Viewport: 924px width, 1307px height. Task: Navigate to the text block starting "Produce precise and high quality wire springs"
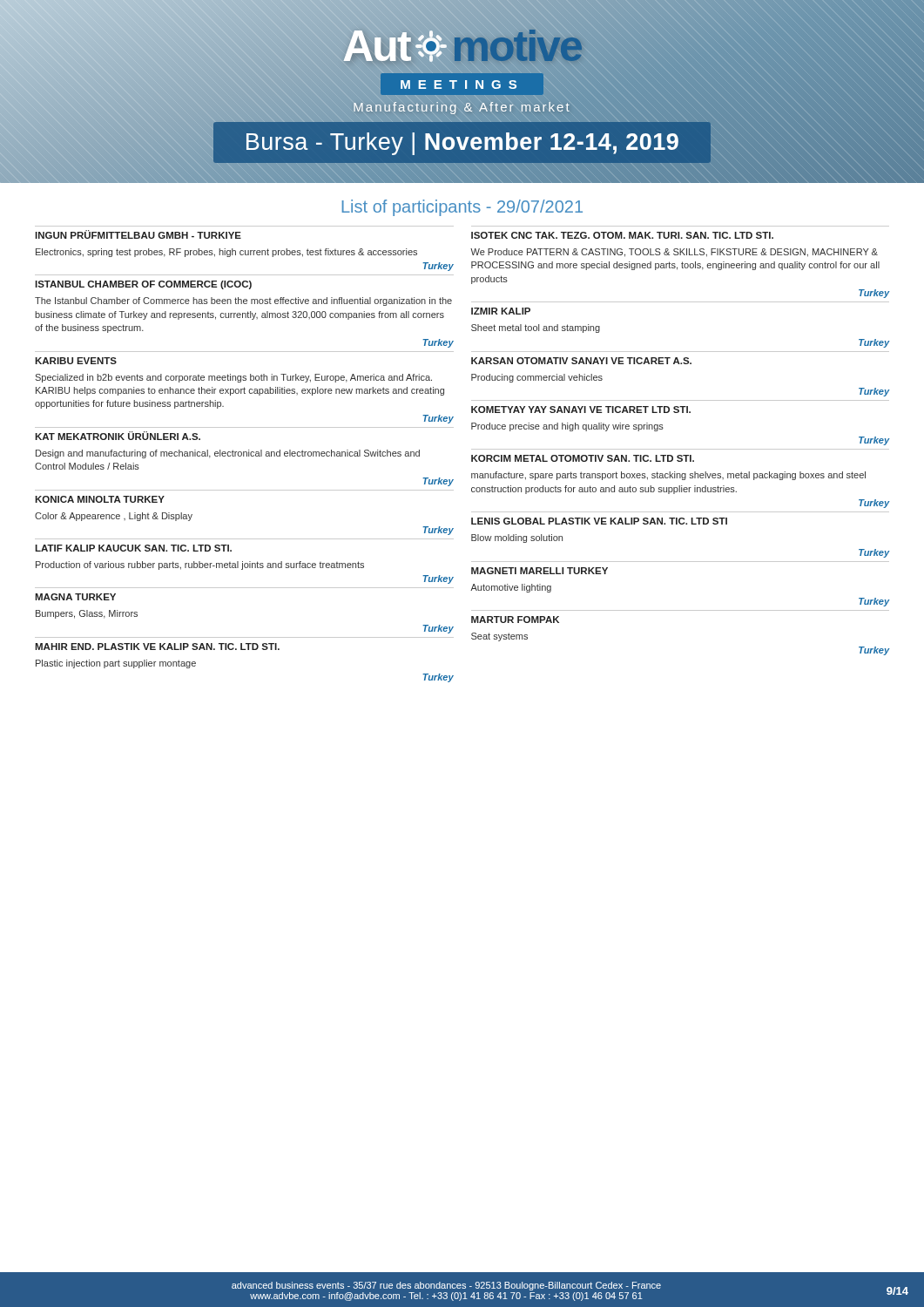(567, 426)
